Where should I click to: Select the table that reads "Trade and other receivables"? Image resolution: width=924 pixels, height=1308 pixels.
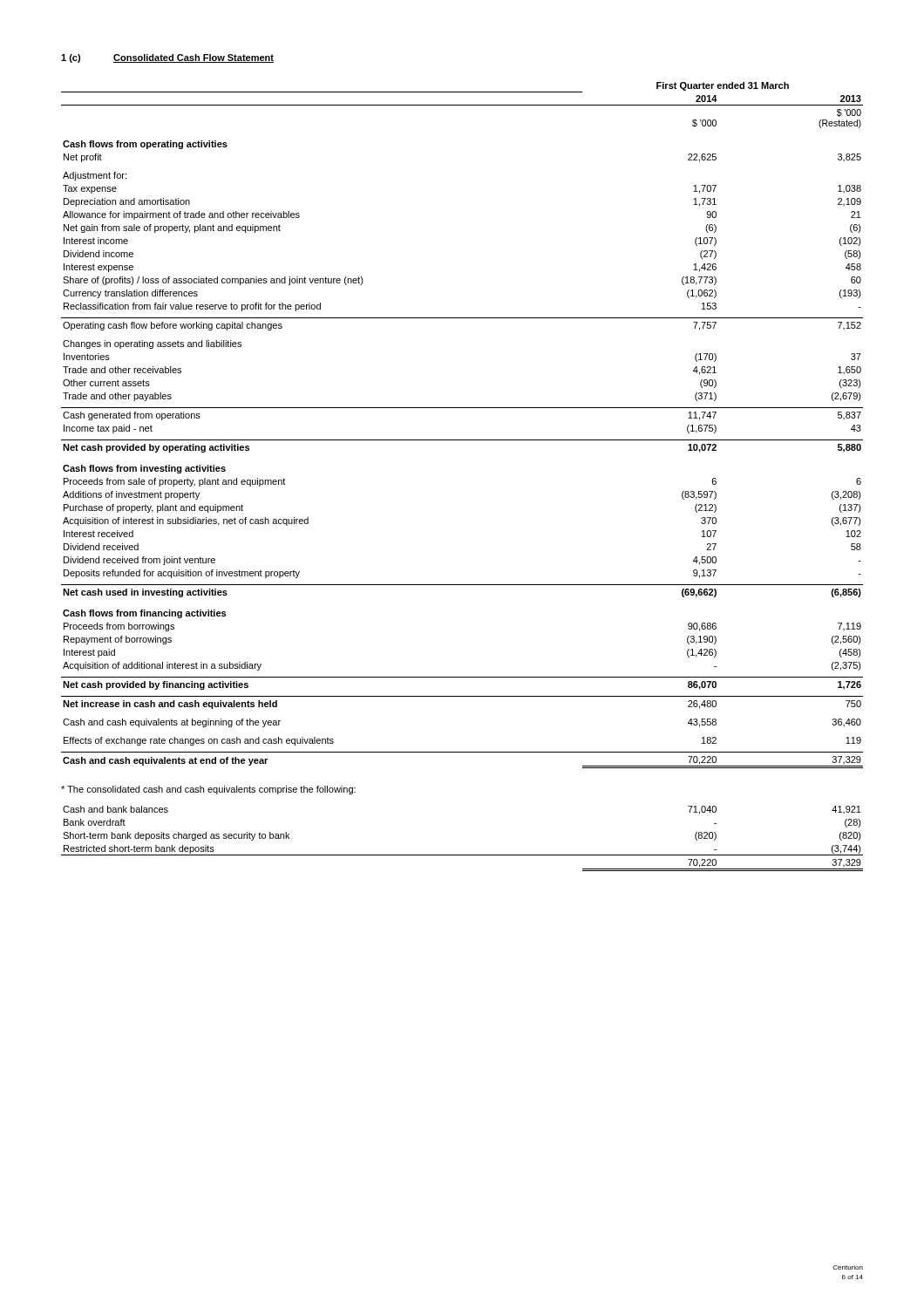click(x=462, y=423)
